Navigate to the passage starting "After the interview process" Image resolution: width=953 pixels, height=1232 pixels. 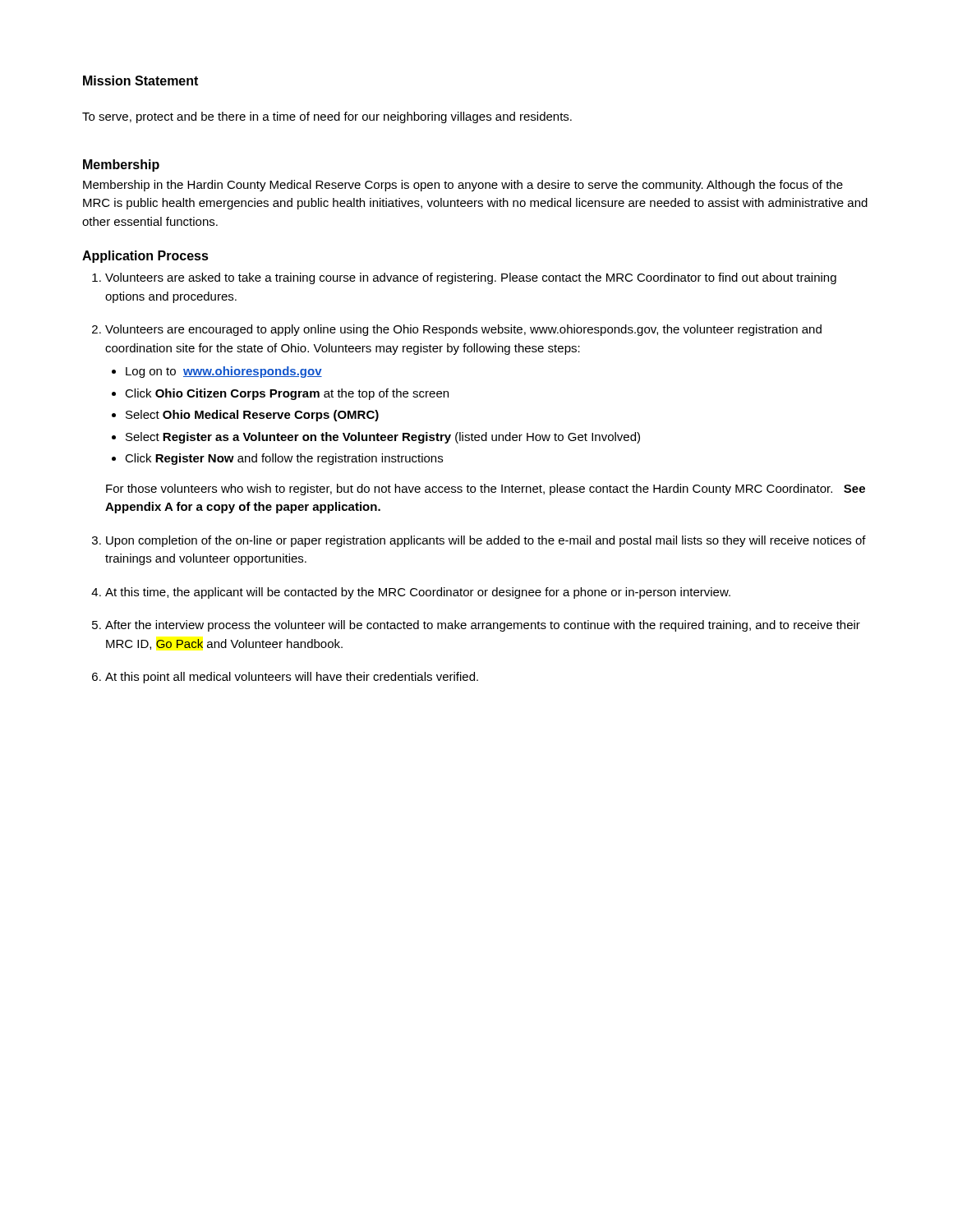click(476, 634)
